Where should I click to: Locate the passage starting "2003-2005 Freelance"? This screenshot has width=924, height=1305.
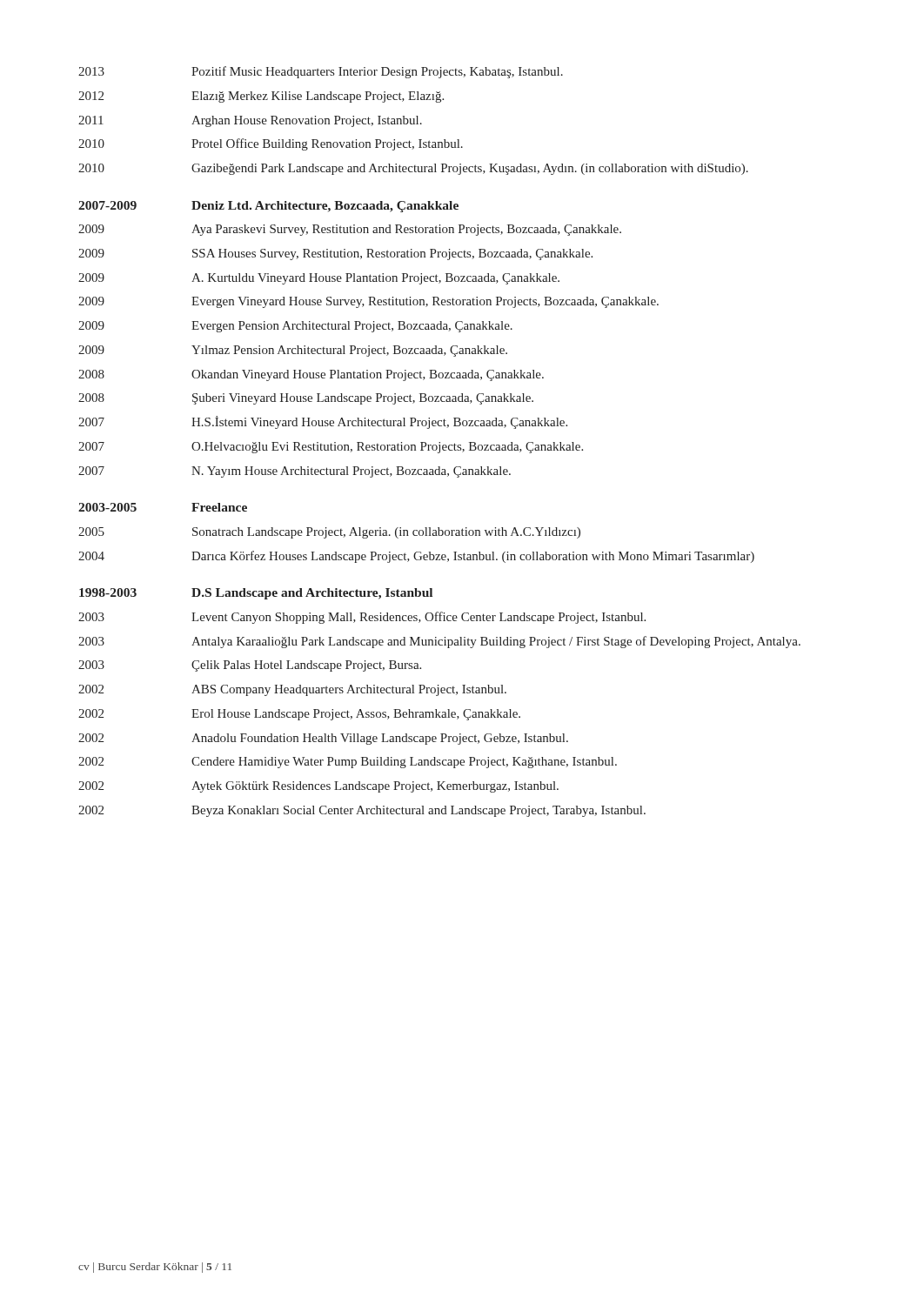click(104, 508)
